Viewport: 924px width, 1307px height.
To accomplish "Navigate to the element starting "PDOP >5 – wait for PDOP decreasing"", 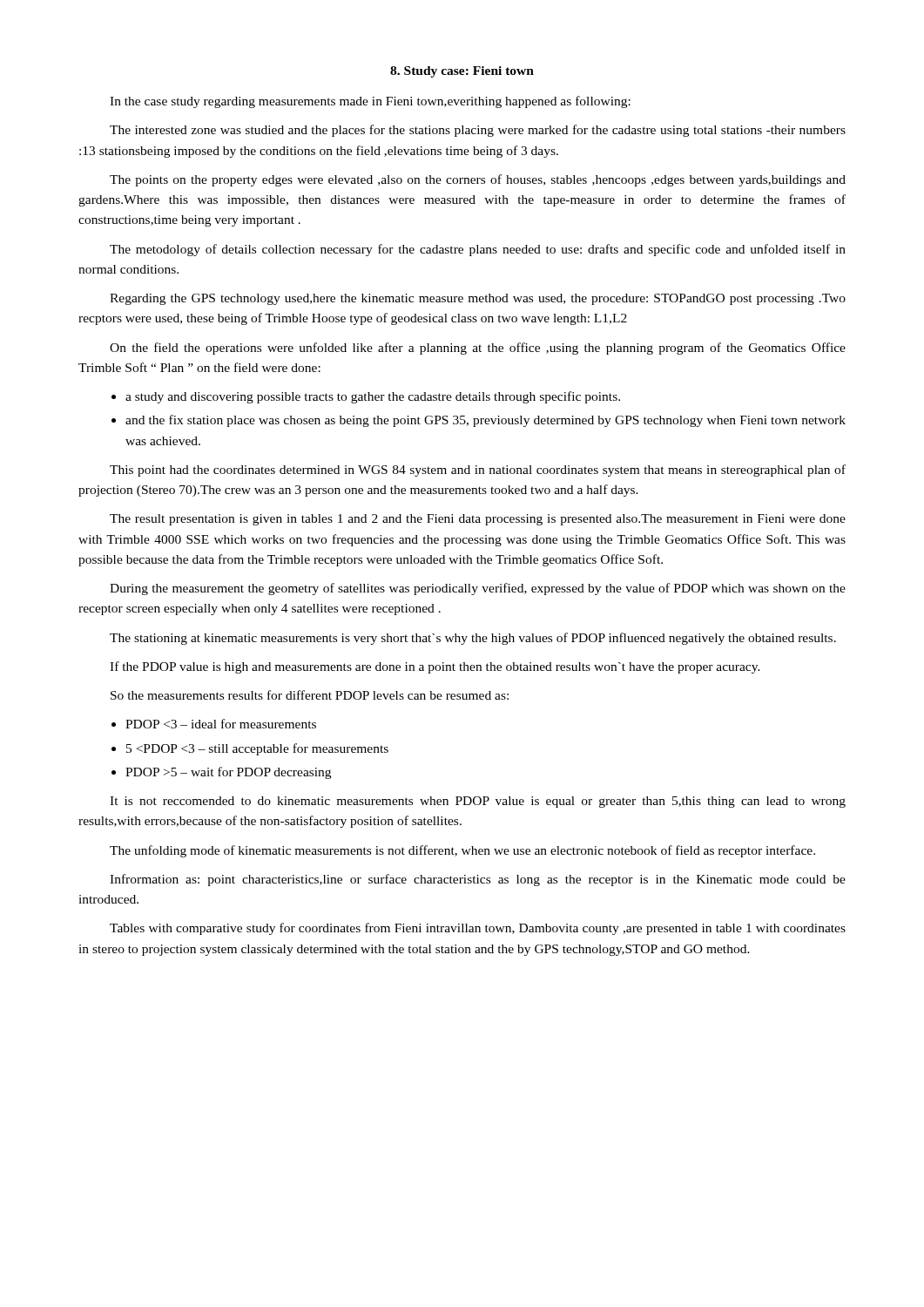I will [228, 771].
